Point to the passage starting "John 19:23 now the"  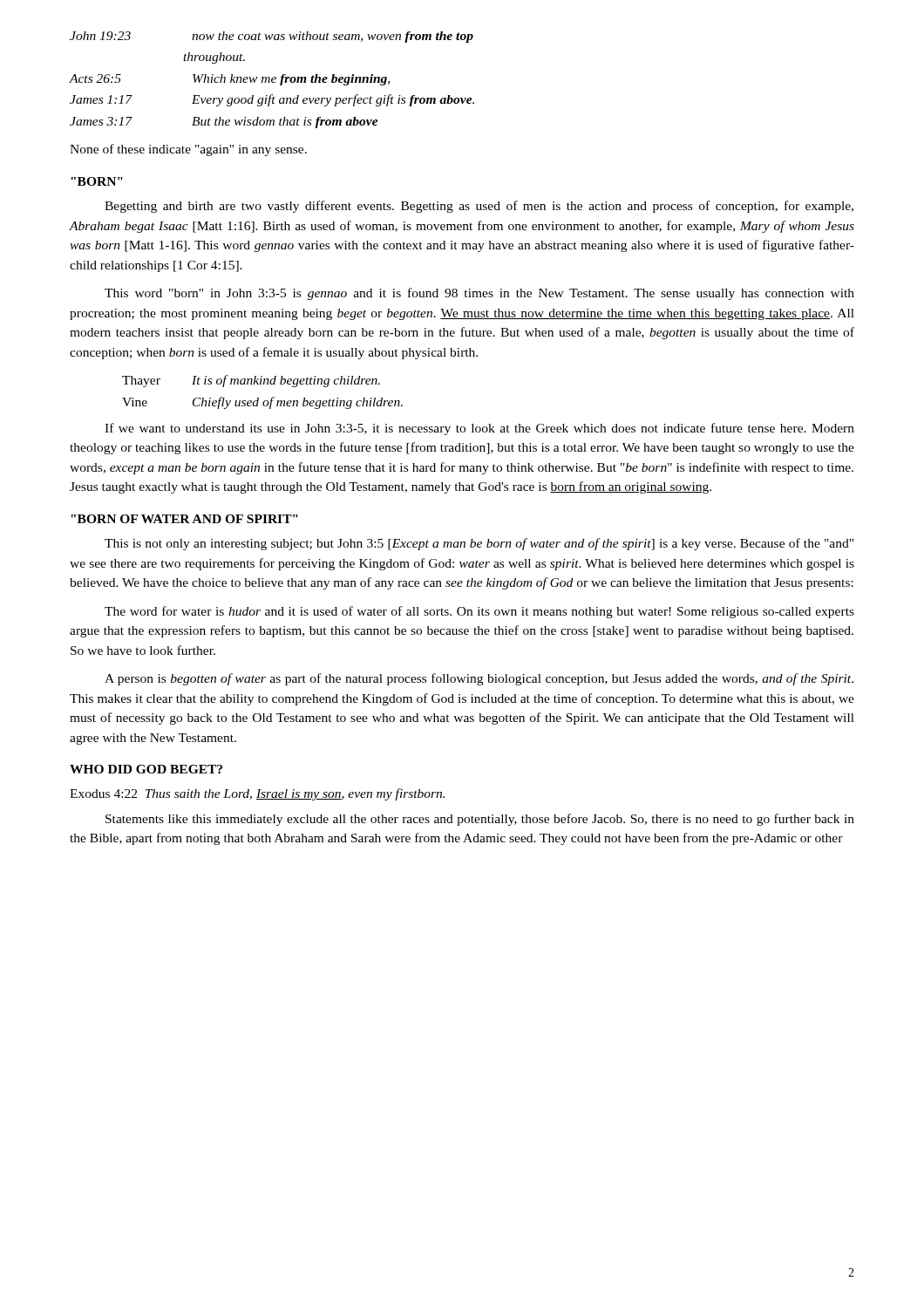pyautogui.click(x=462, y=47)
